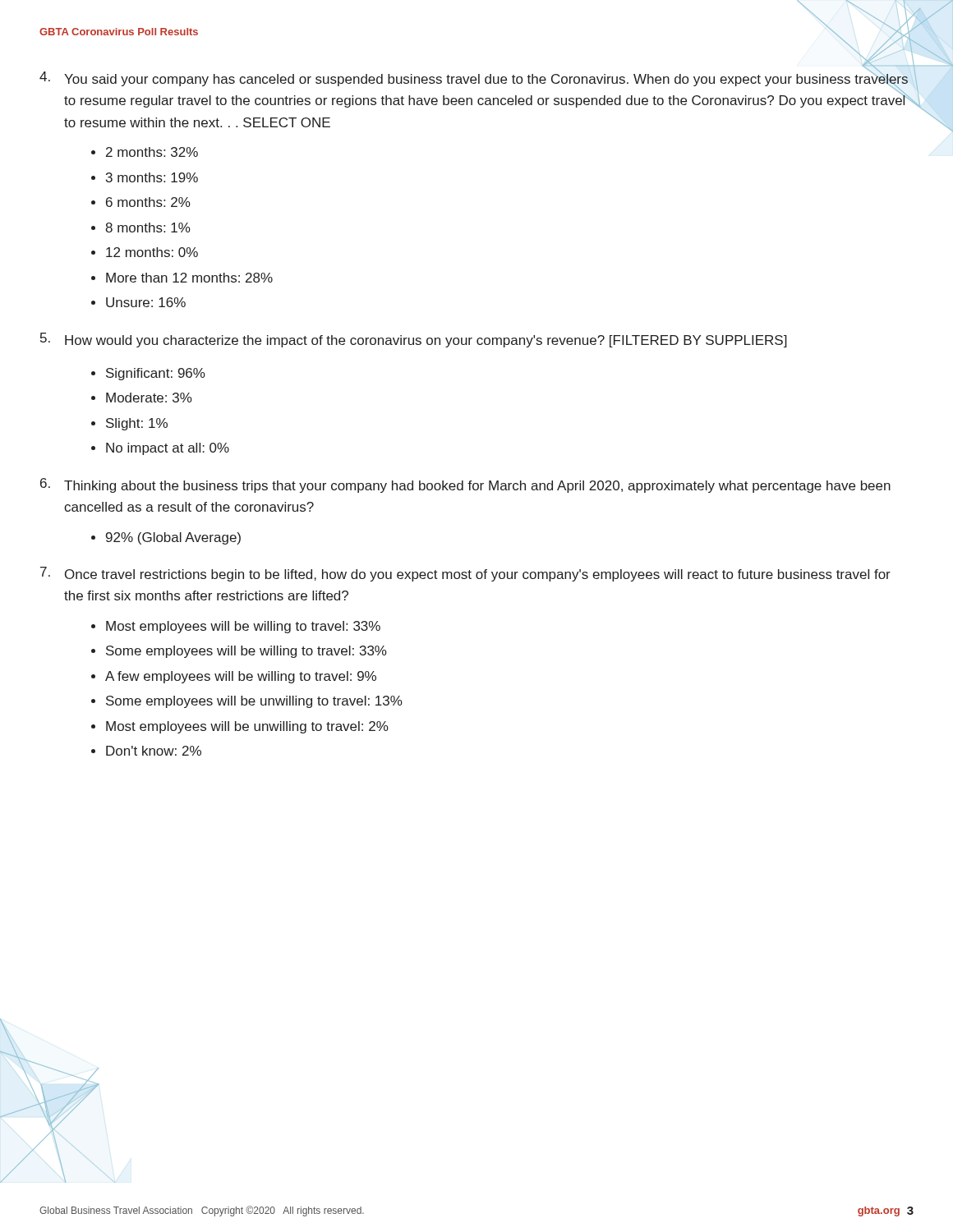Find the block on this page that starts "7. Once travel restrictions begin"

476,586
